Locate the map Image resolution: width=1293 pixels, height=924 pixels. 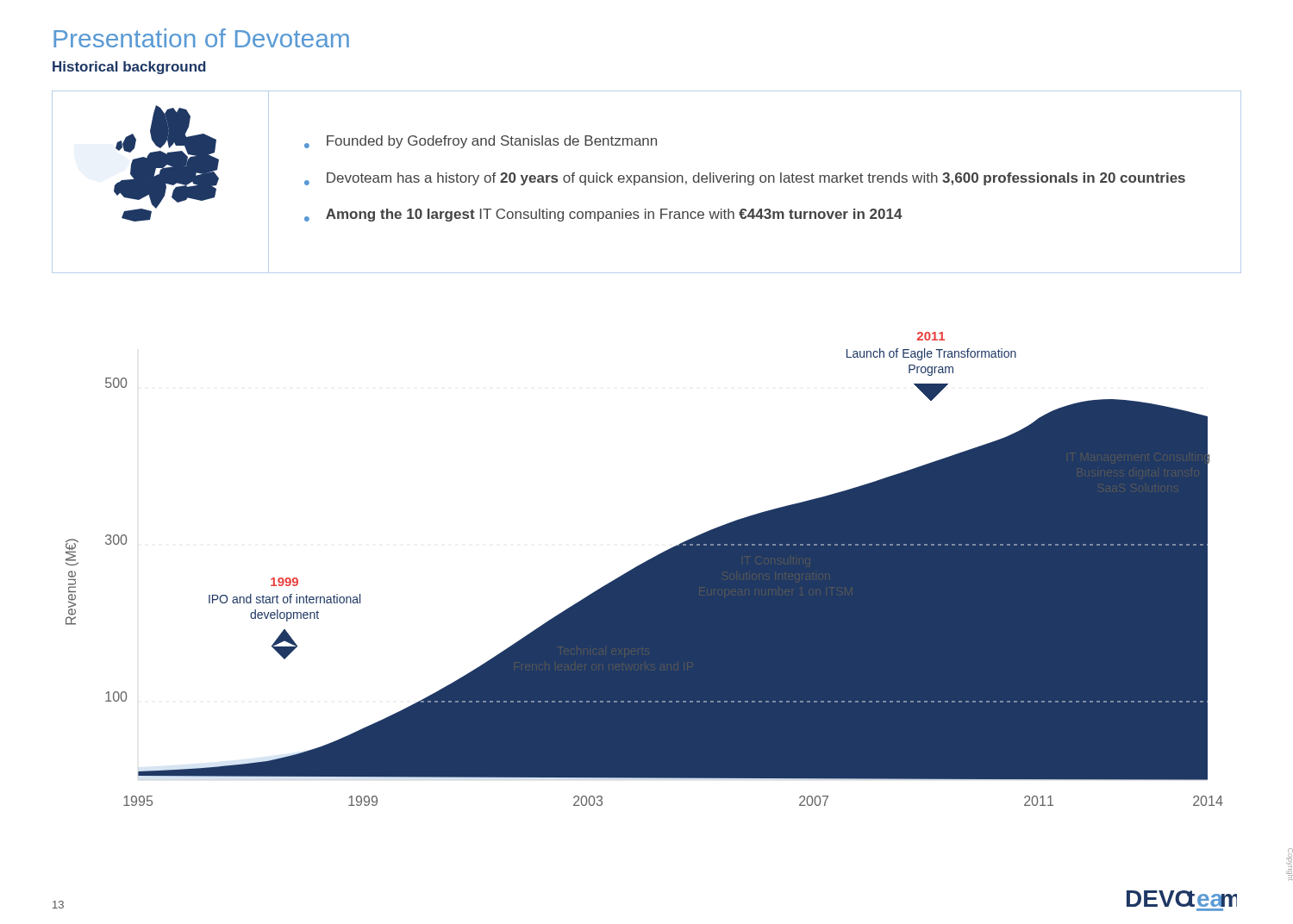coord(161,182)
